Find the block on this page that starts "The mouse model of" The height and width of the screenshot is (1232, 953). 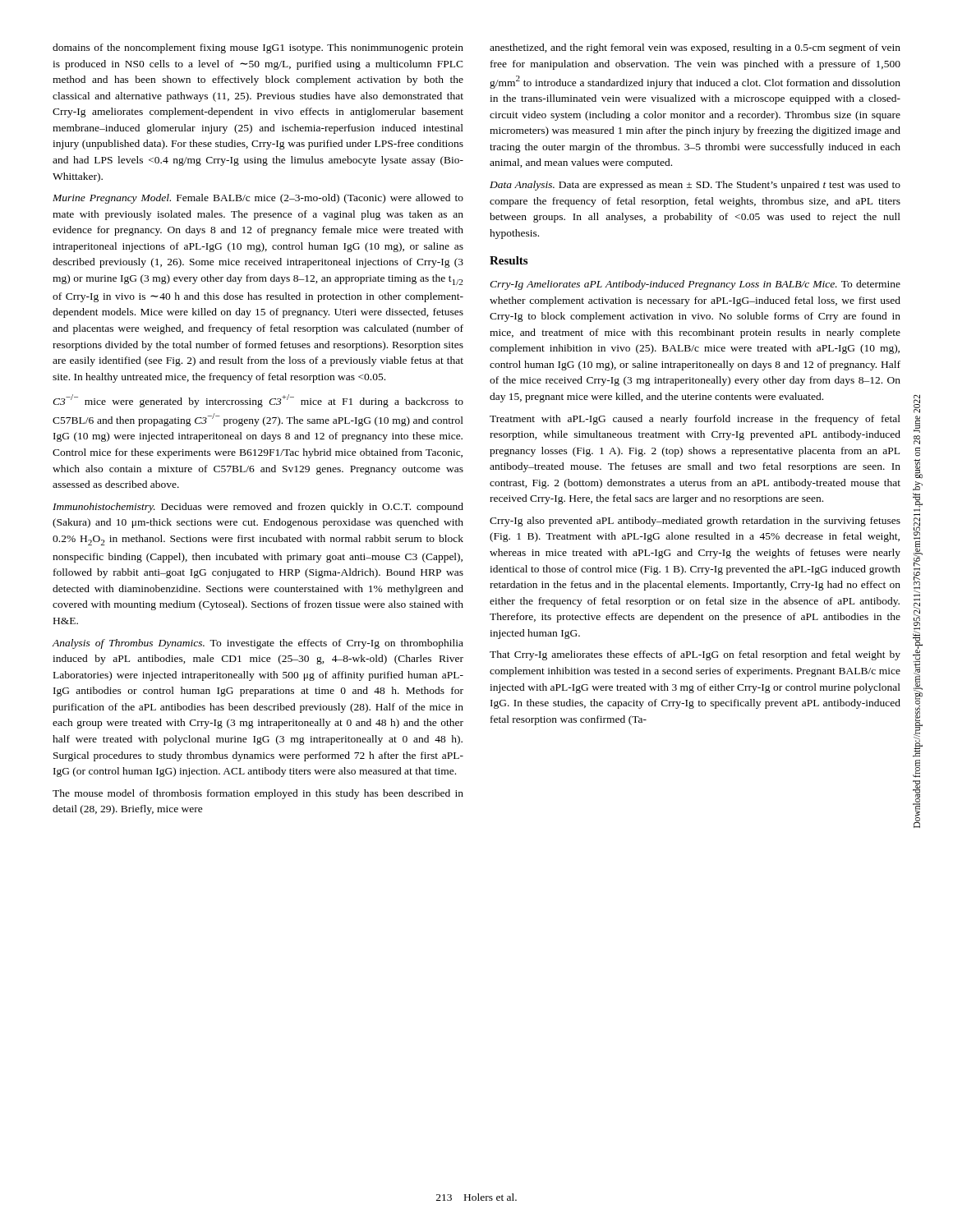258,801
